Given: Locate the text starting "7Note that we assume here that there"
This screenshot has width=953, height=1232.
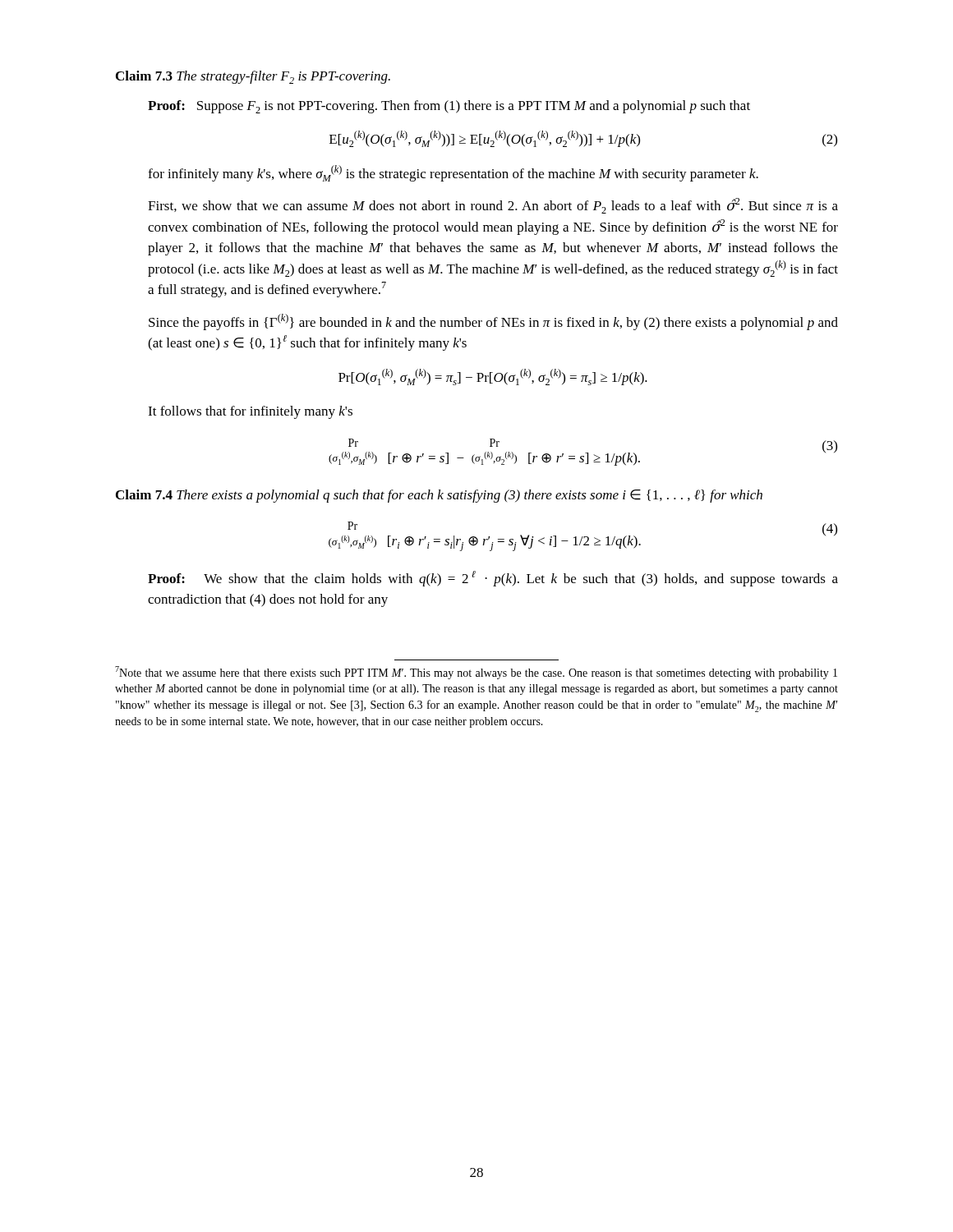Looking at the screenshot, I should (476, 696).
